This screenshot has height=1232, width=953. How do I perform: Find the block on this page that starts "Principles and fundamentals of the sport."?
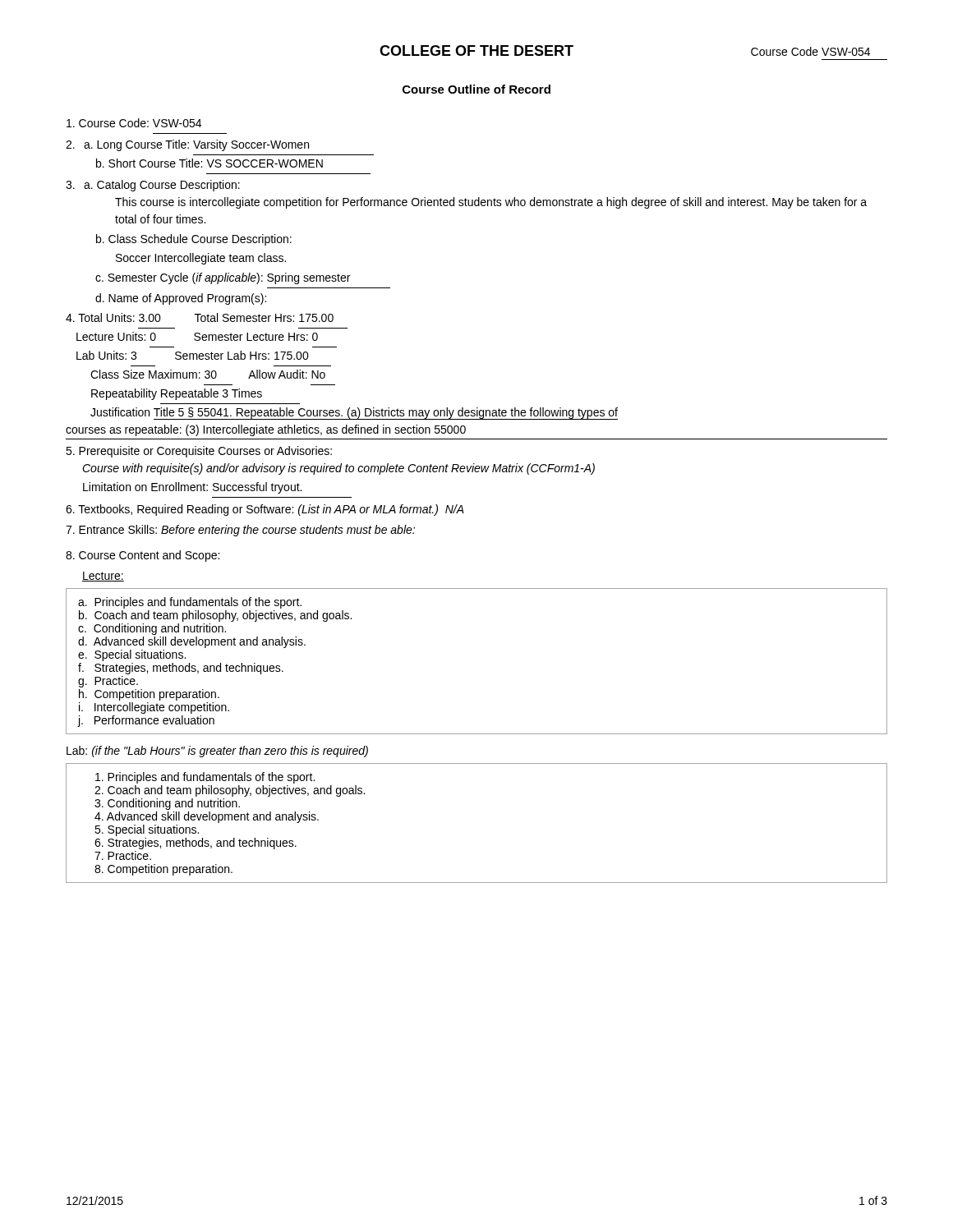(x=205, y=778)
